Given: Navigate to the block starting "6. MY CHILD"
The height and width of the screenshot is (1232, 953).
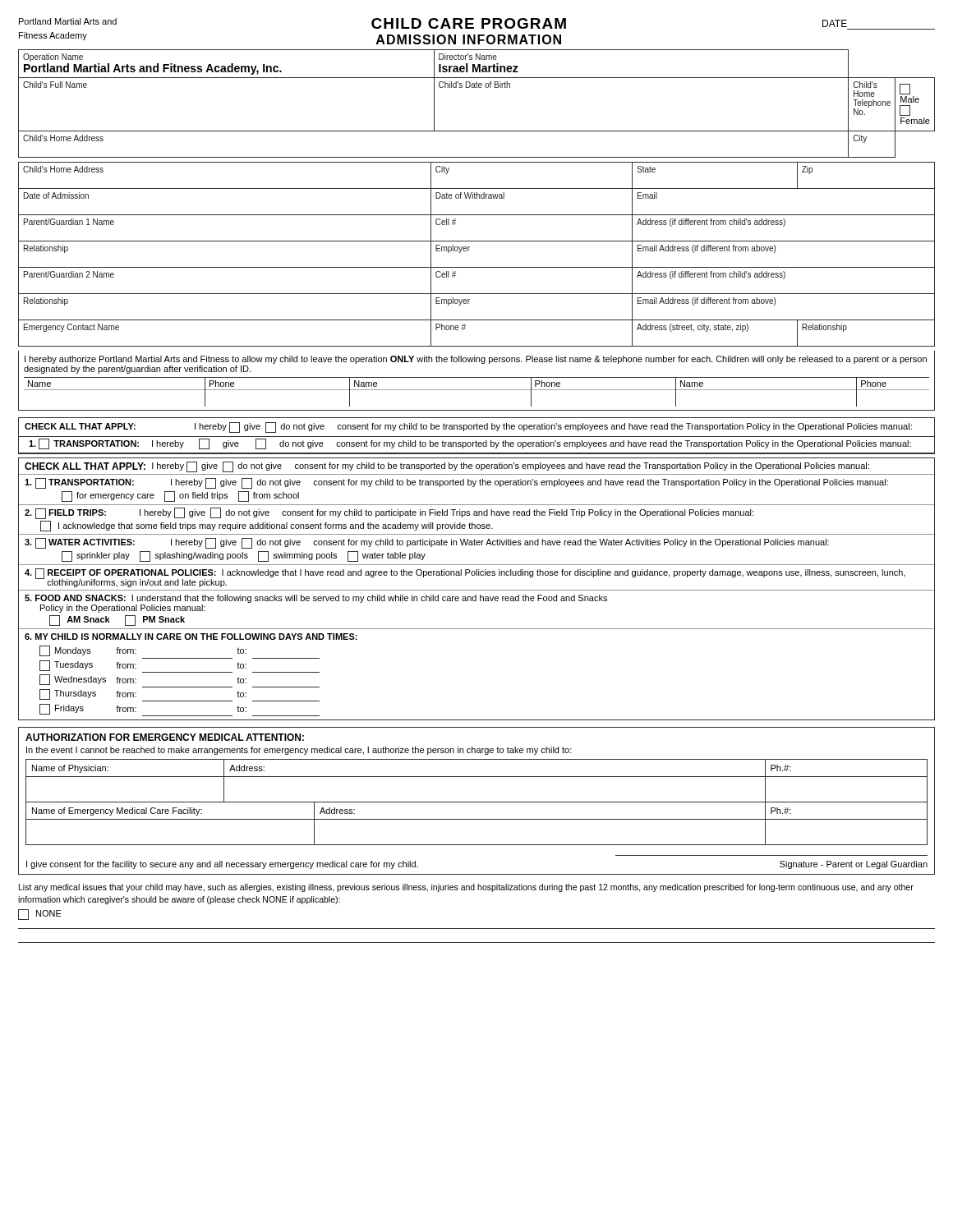Looking at the screenshot, I should 191,637.
